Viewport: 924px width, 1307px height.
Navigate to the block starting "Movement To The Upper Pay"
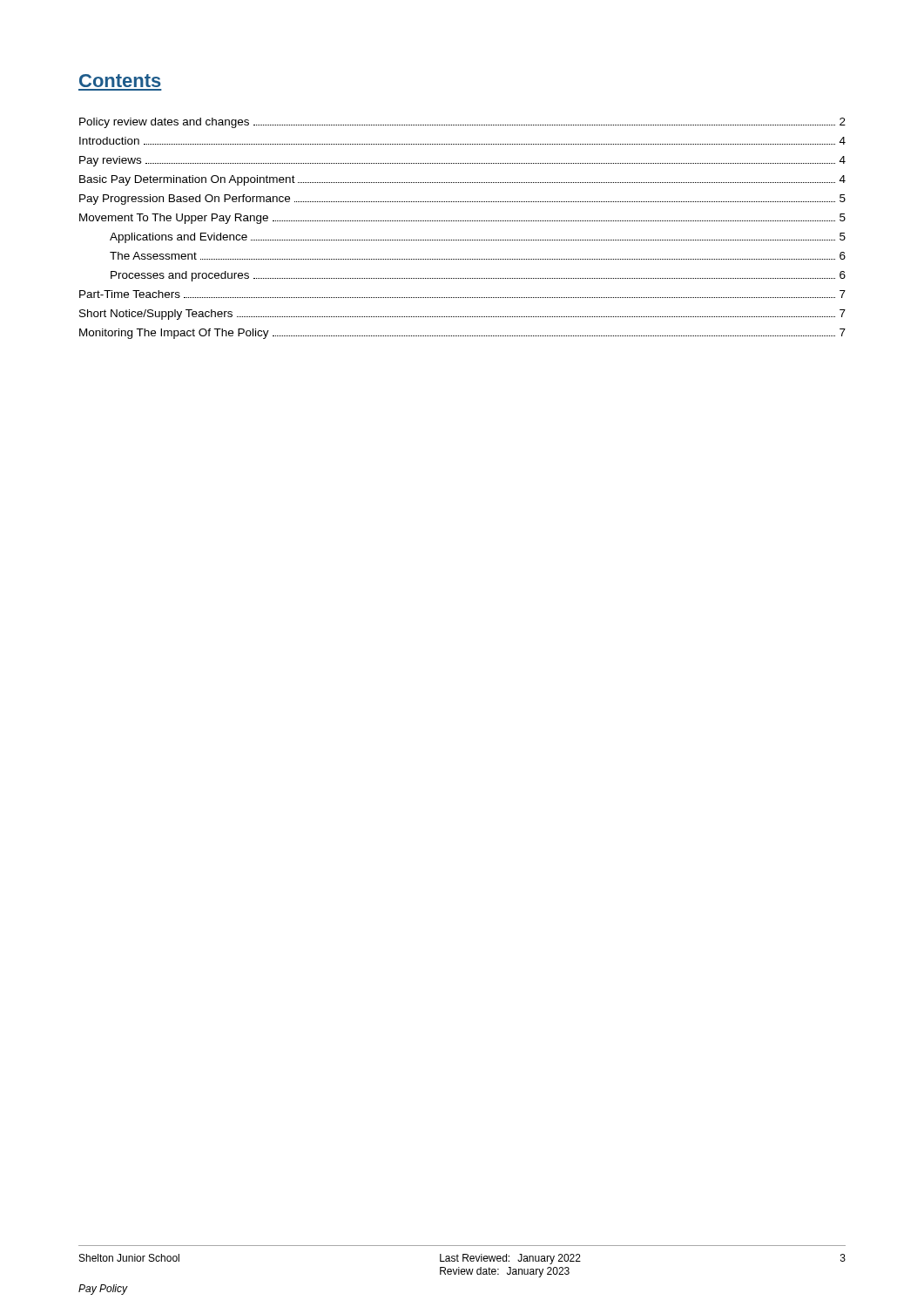pyautogui.click(x=462, y=217)
